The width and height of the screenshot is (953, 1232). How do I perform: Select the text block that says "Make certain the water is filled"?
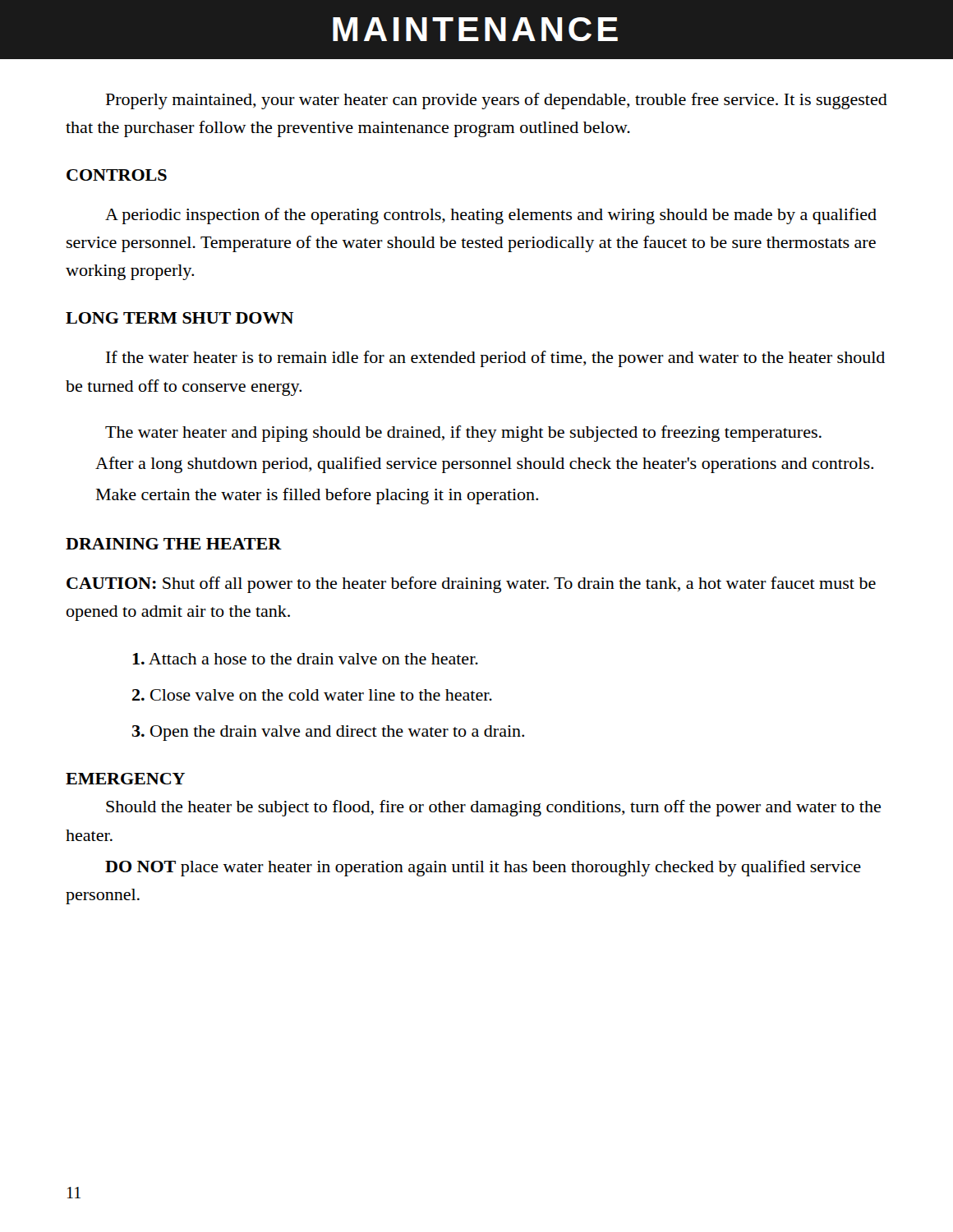[x=317, y=494]
